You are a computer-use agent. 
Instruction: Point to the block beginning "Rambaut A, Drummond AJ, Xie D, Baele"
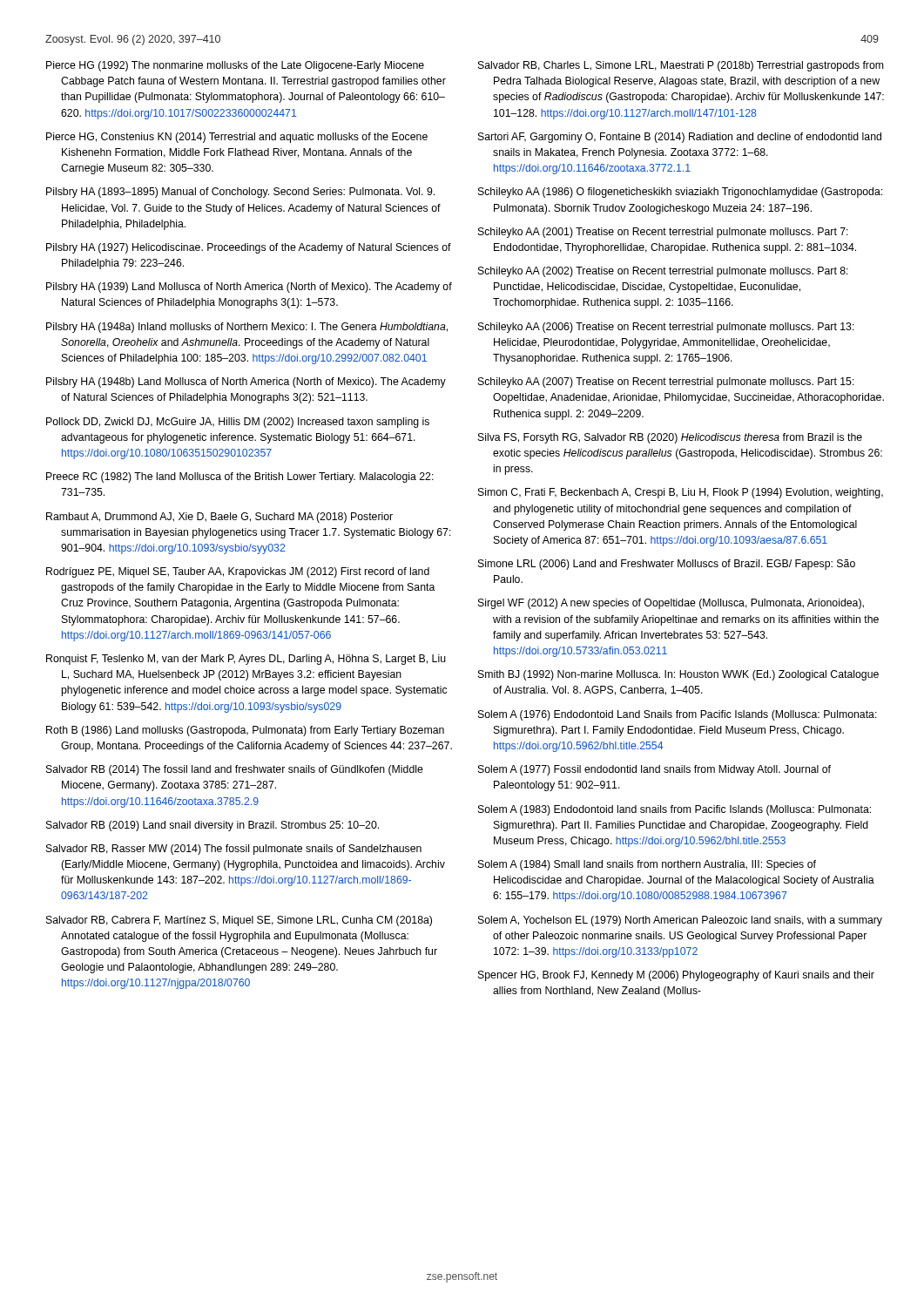coord(248,532)
